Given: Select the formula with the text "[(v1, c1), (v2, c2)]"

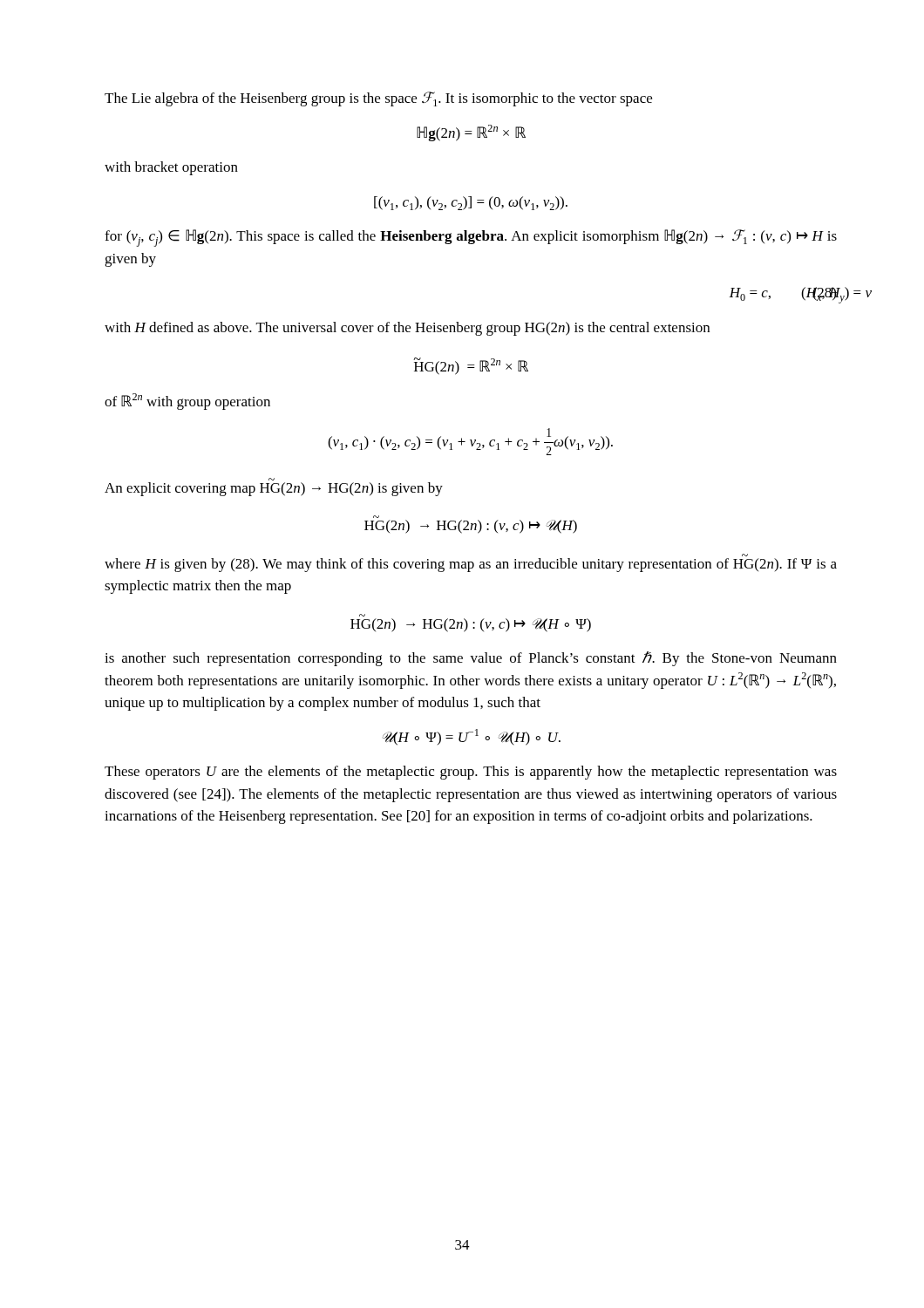Looking at the screenshot, I should click(471, 203).
